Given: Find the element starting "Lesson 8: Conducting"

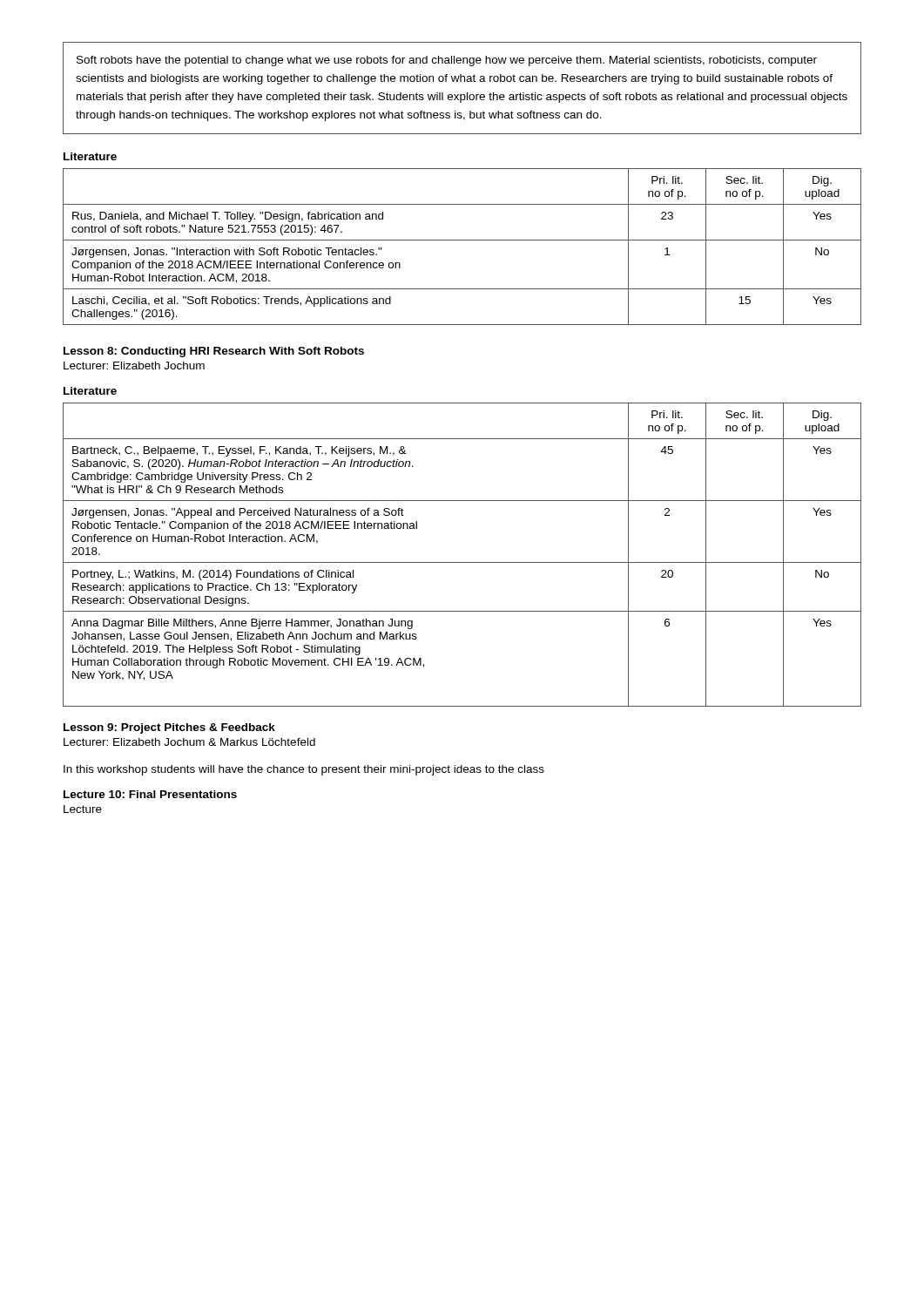Looking at the screenshot, I should 214,350.
